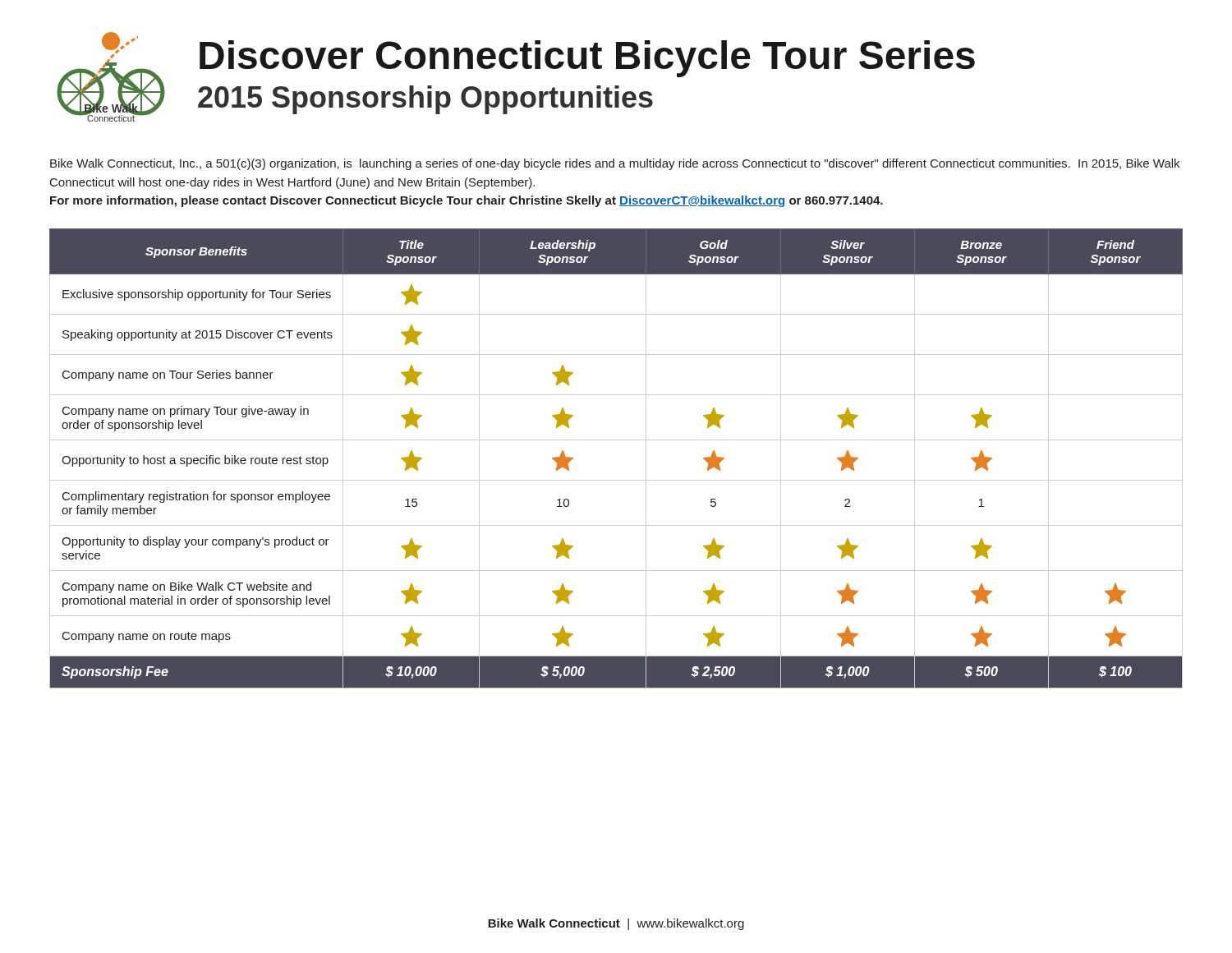Find the element starting "Bike Walk Connecticut, Inc., a 501(c)(3) organization,"
Image resolution: width=1232 pixels, height=953 pixels.
[x=615, y=164]
